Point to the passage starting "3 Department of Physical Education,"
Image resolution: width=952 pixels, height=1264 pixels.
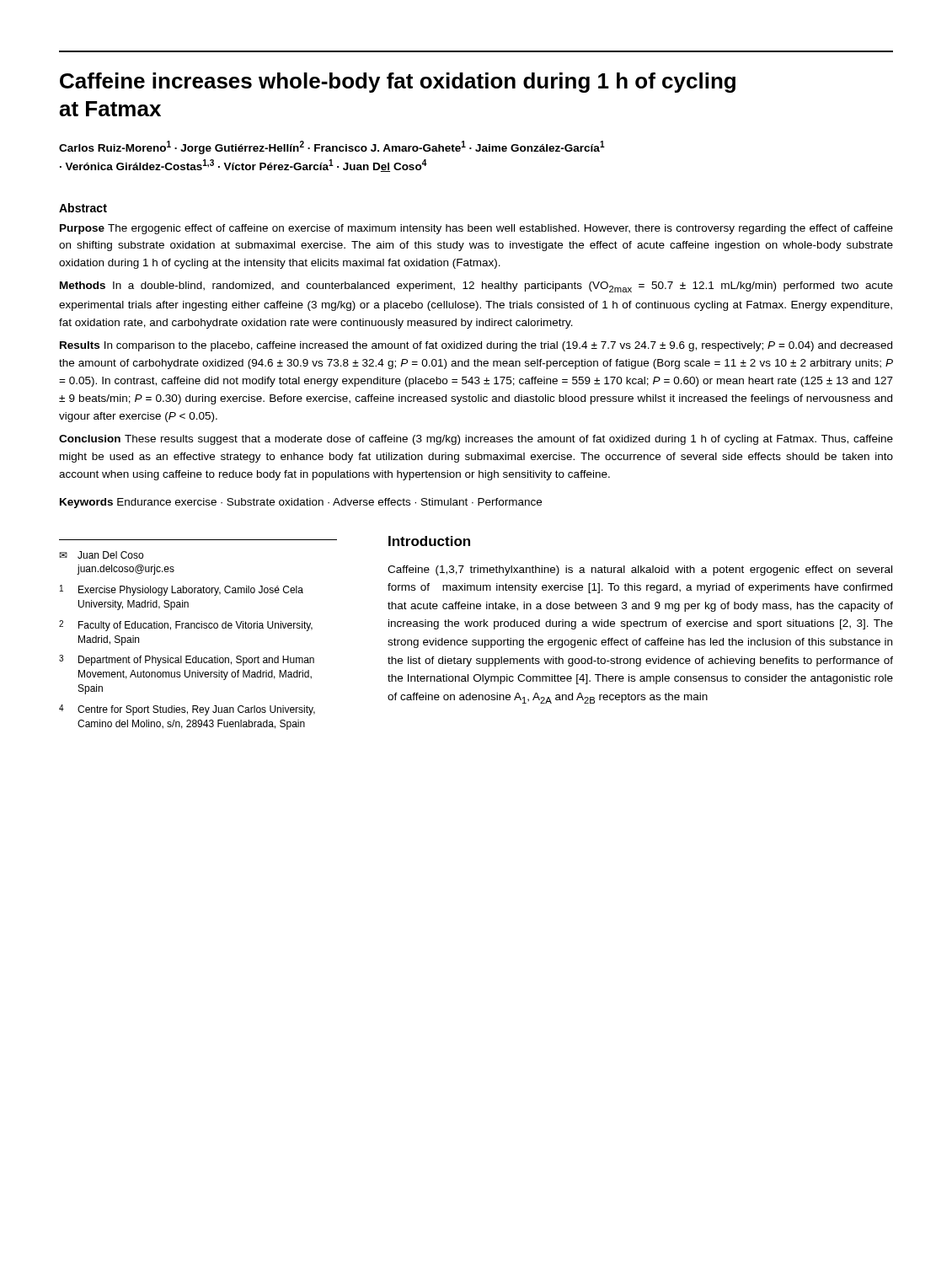(198, 675)
